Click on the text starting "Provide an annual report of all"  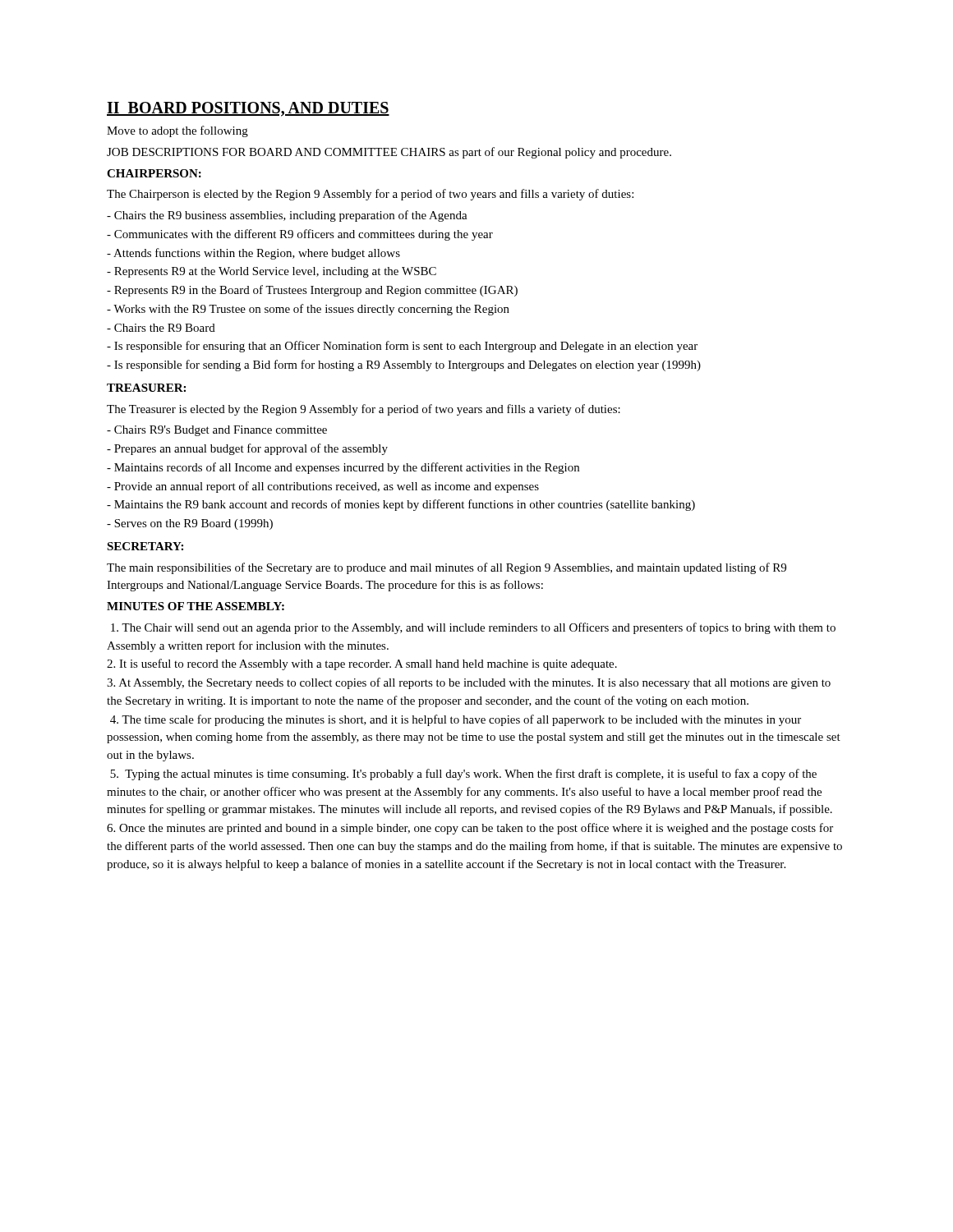323,486
